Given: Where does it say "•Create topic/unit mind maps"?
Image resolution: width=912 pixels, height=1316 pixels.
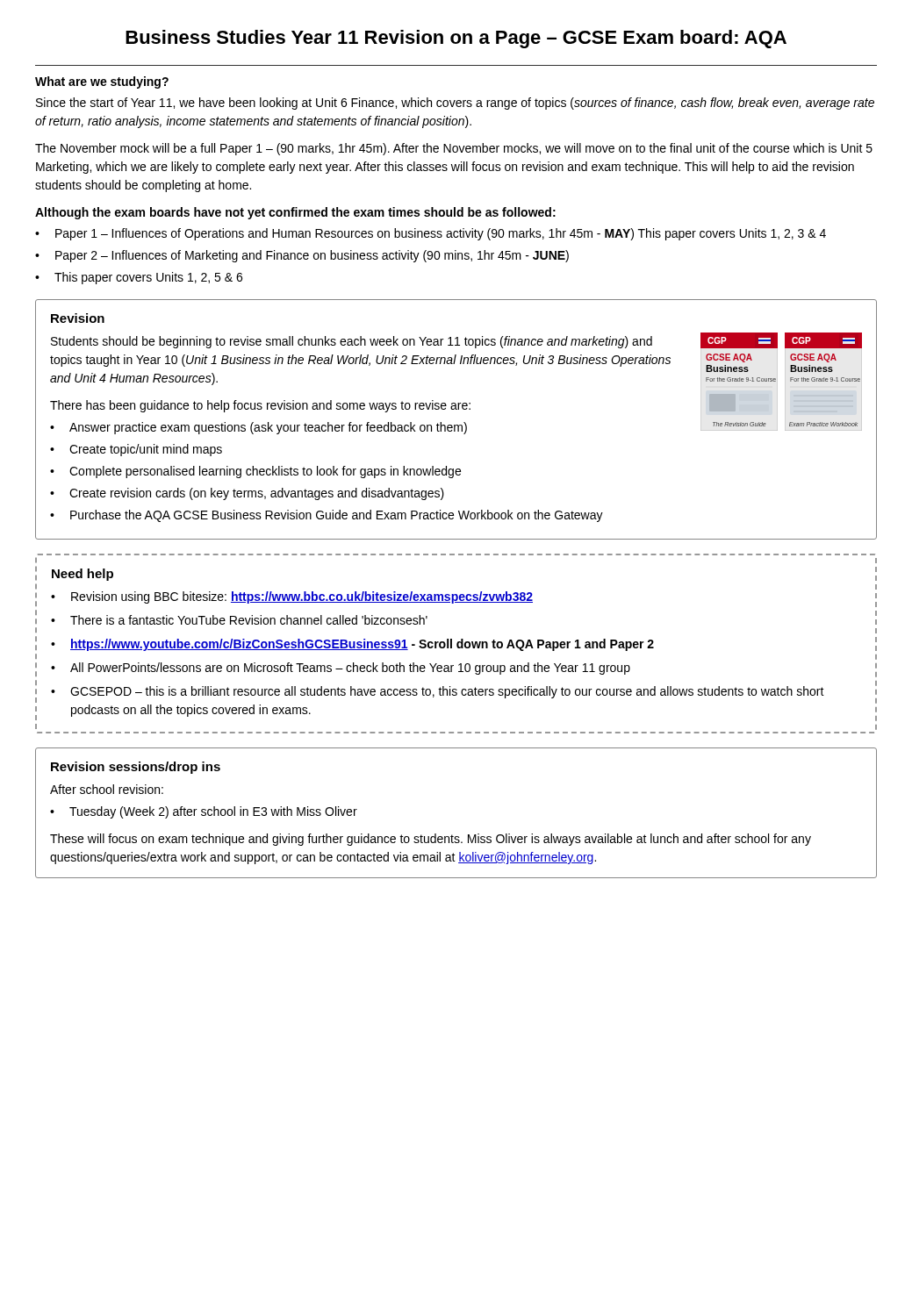Looking at the screenshot, I should point(136,450).
